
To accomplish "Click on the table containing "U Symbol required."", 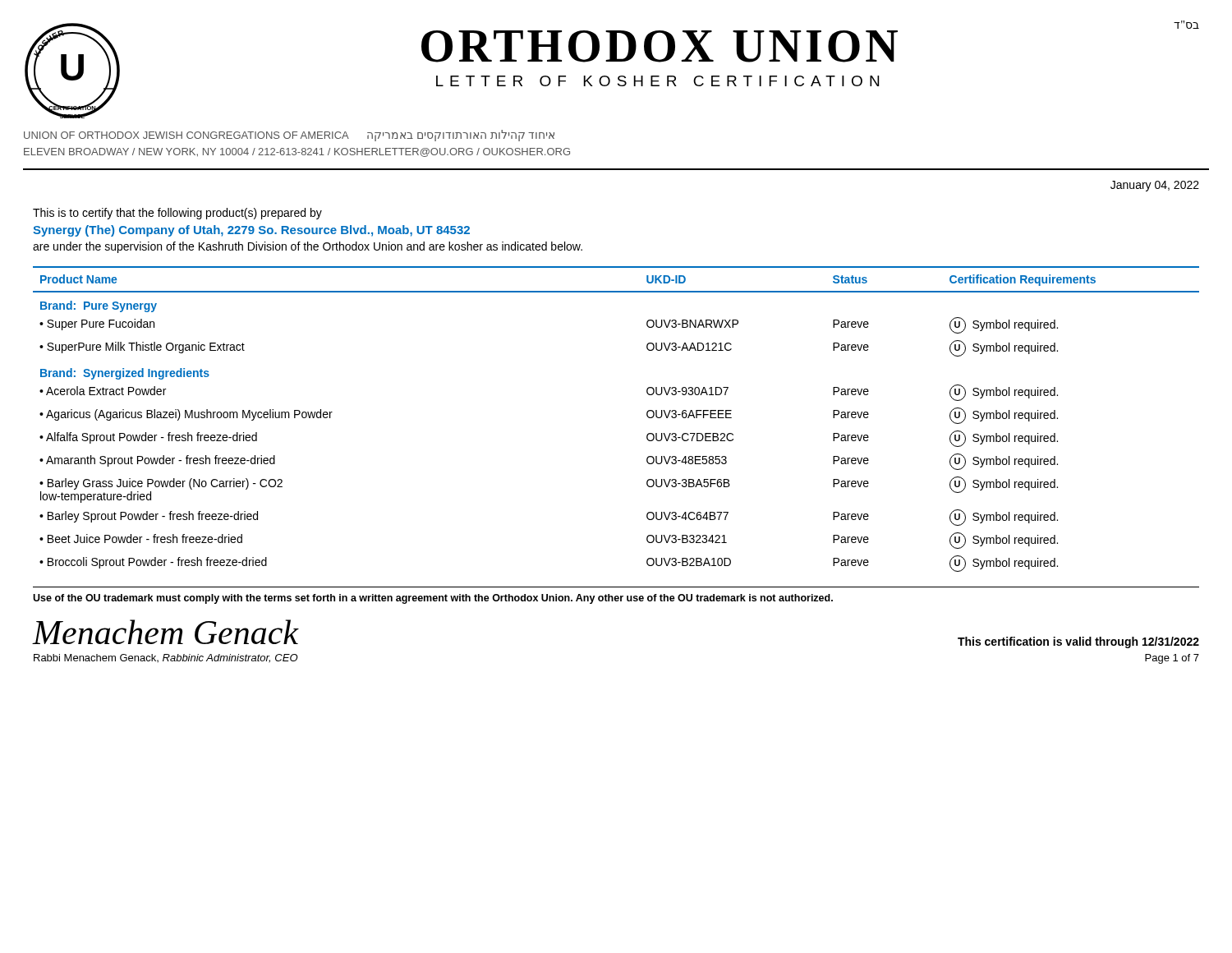I will pos(616,414).
